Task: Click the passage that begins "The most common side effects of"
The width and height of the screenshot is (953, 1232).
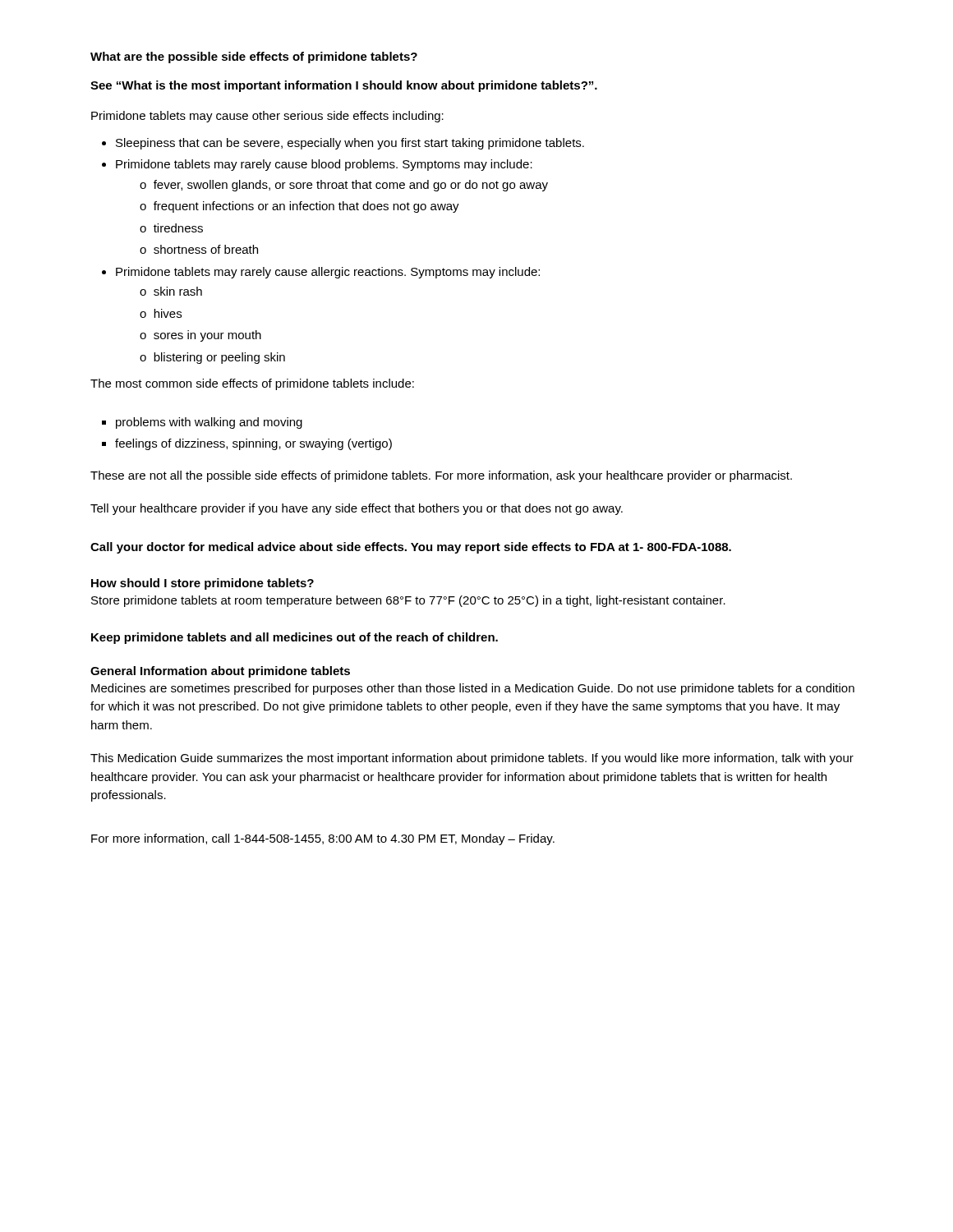Action: pyautogui.click(x=253, y=383)
